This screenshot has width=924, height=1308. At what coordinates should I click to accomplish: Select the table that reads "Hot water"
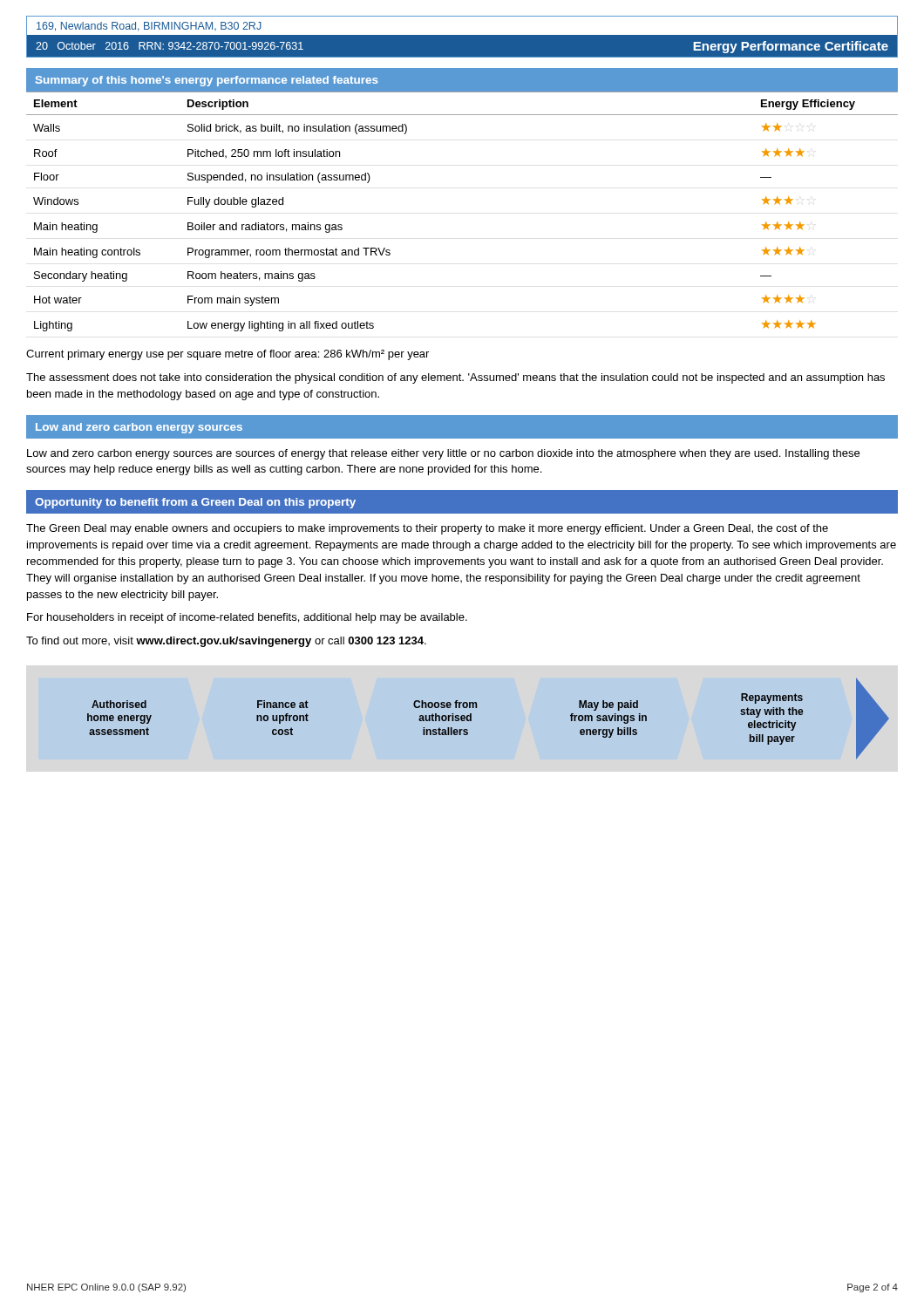462,215
